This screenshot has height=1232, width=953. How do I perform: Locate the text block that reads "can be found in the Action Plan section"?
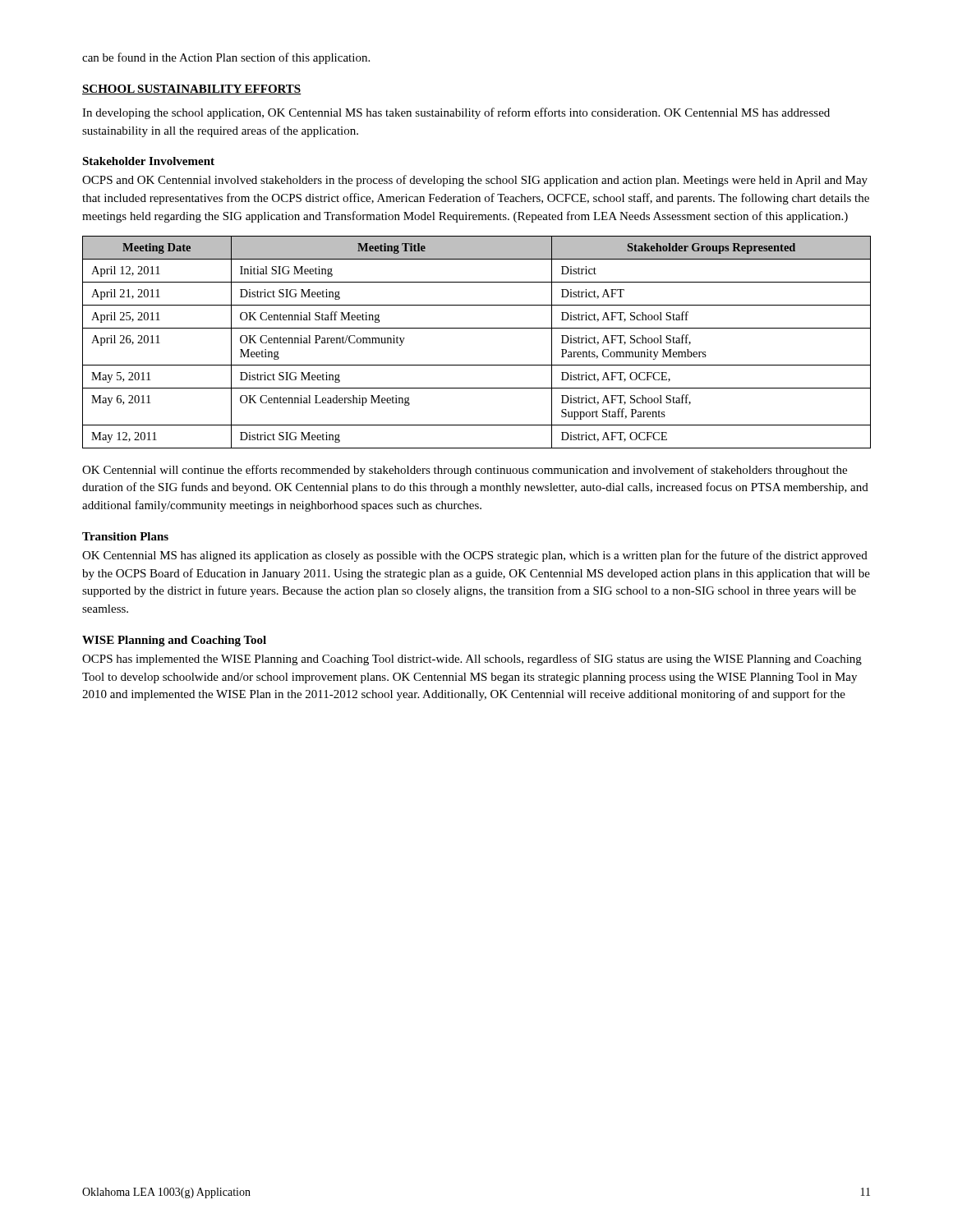(226, 57)
